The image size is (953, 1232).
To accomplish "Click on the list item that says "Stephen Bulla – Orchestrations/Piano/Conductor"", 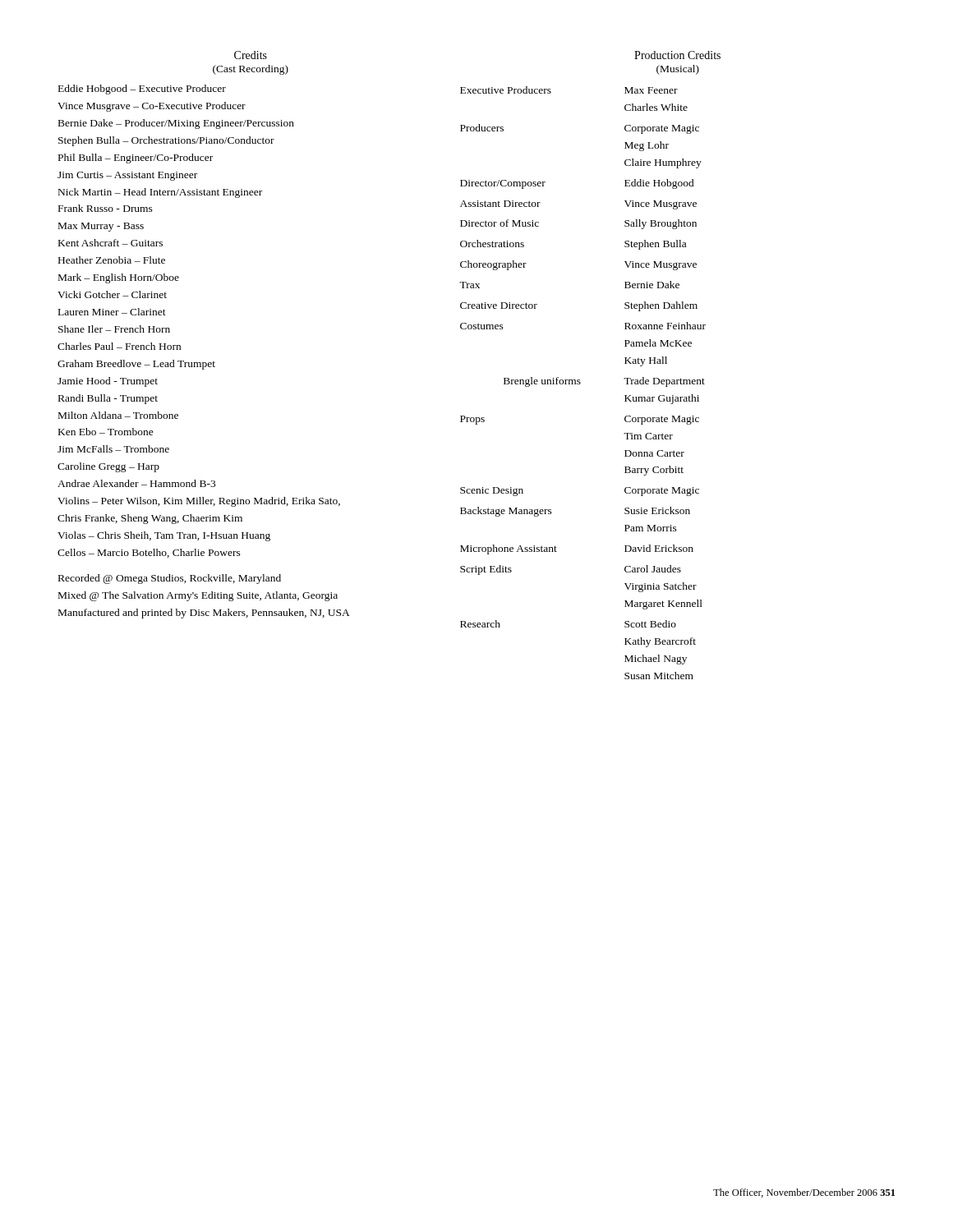I will (x=166, y=140).
